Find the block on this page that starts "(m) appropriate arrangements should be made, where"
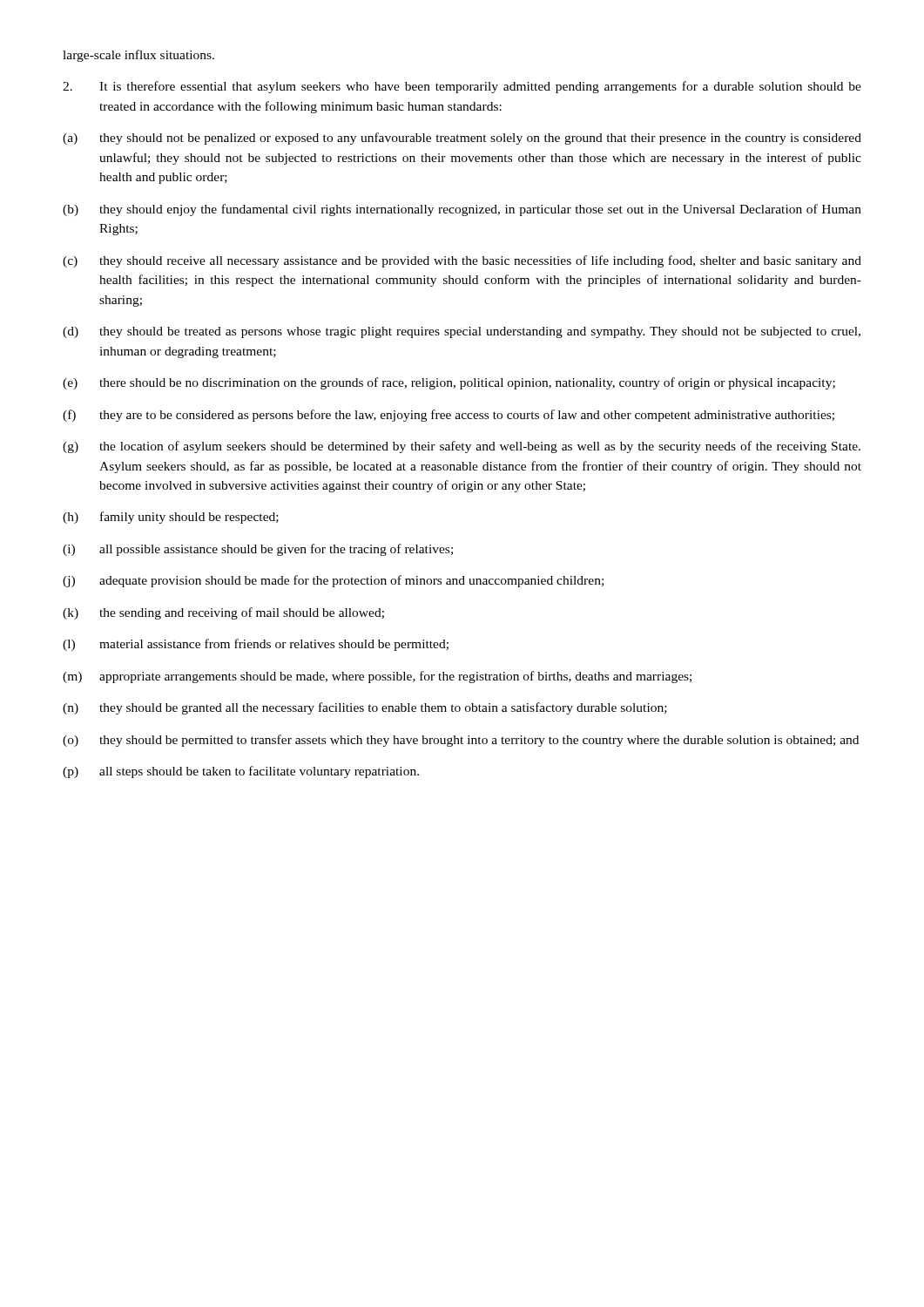 [x=462, y=676]
